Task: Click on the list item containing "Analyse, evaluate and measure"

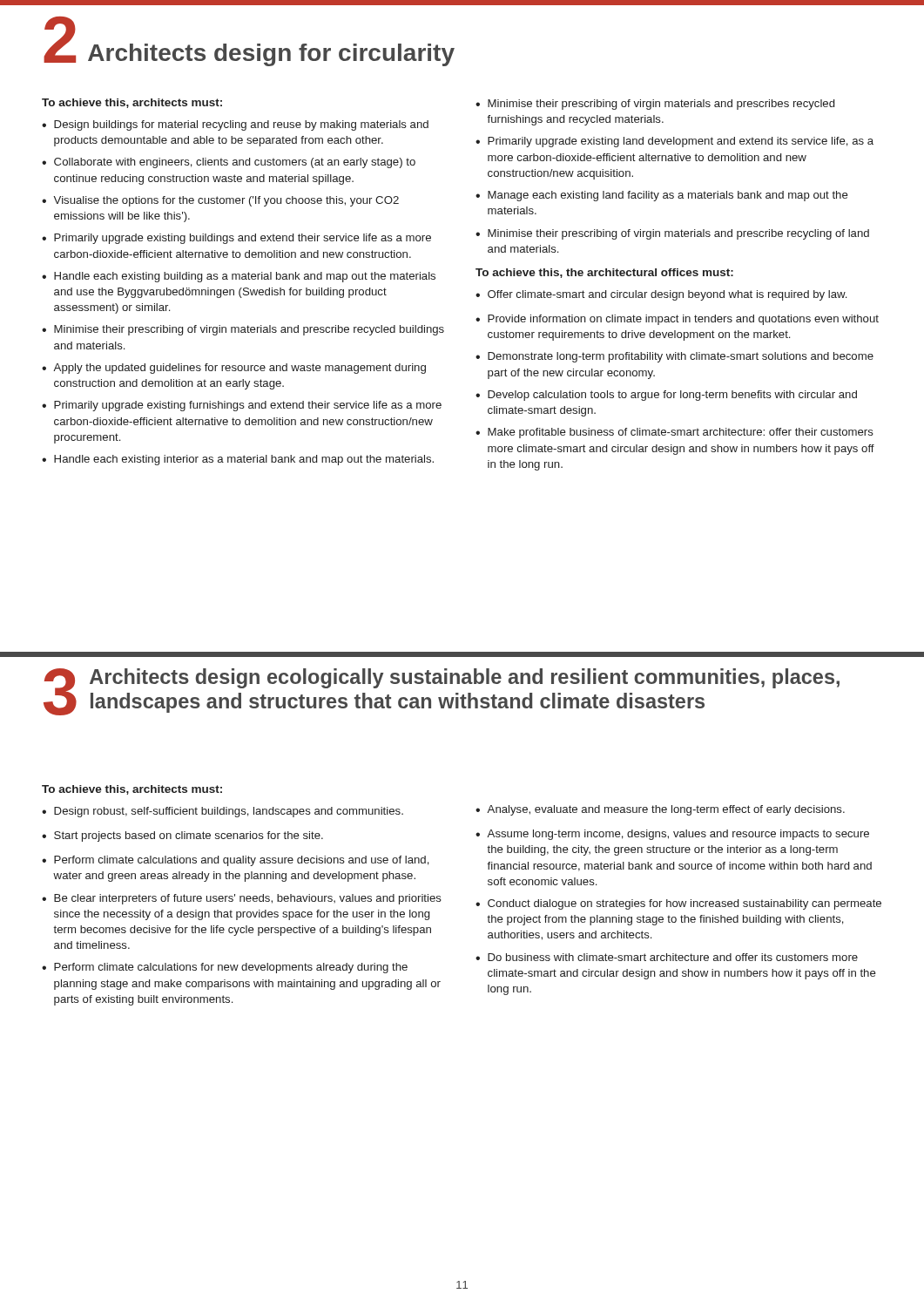Action: coord(666,810)
